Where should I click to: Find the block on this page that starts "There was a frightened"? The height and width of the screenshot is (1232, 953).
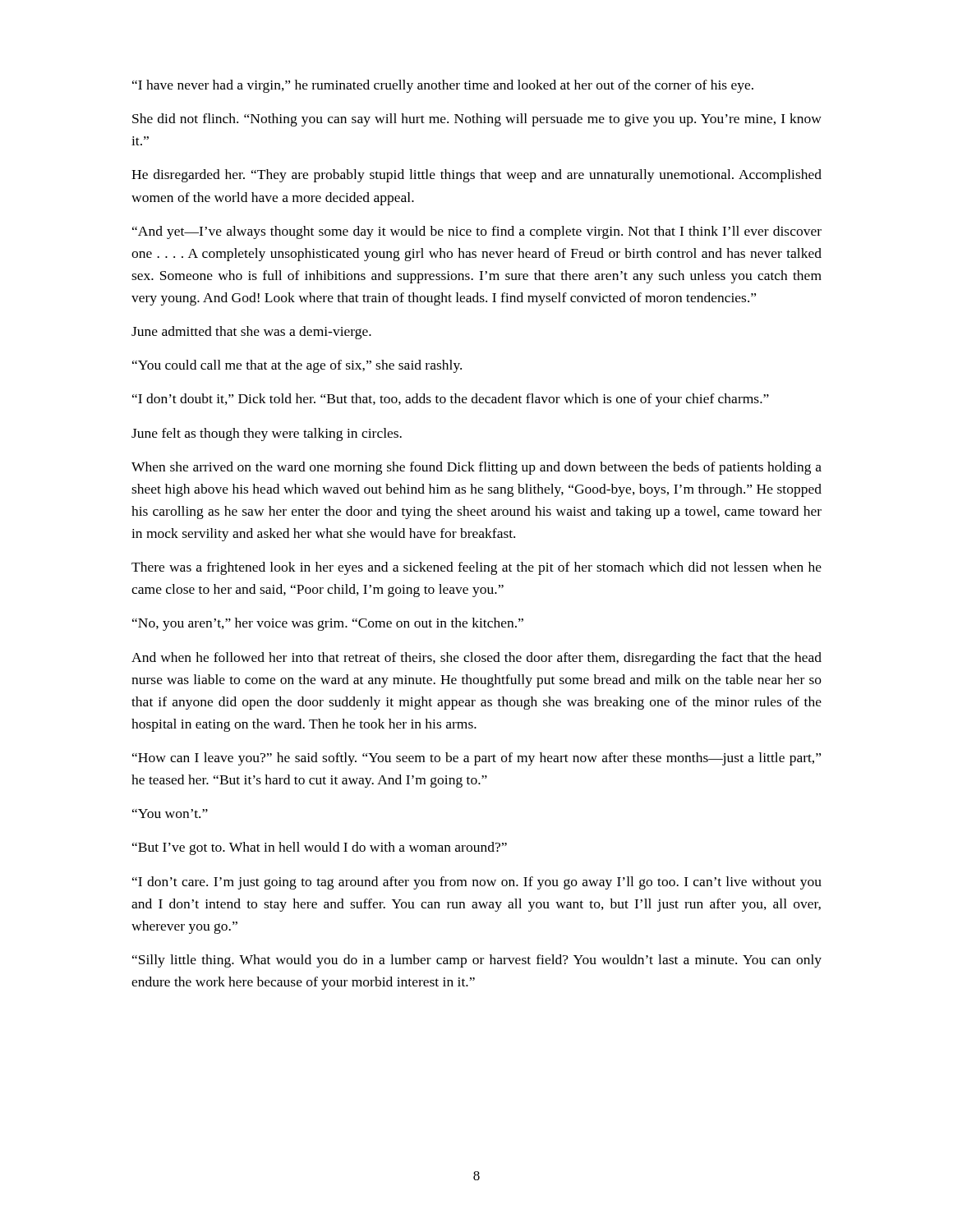476,578
